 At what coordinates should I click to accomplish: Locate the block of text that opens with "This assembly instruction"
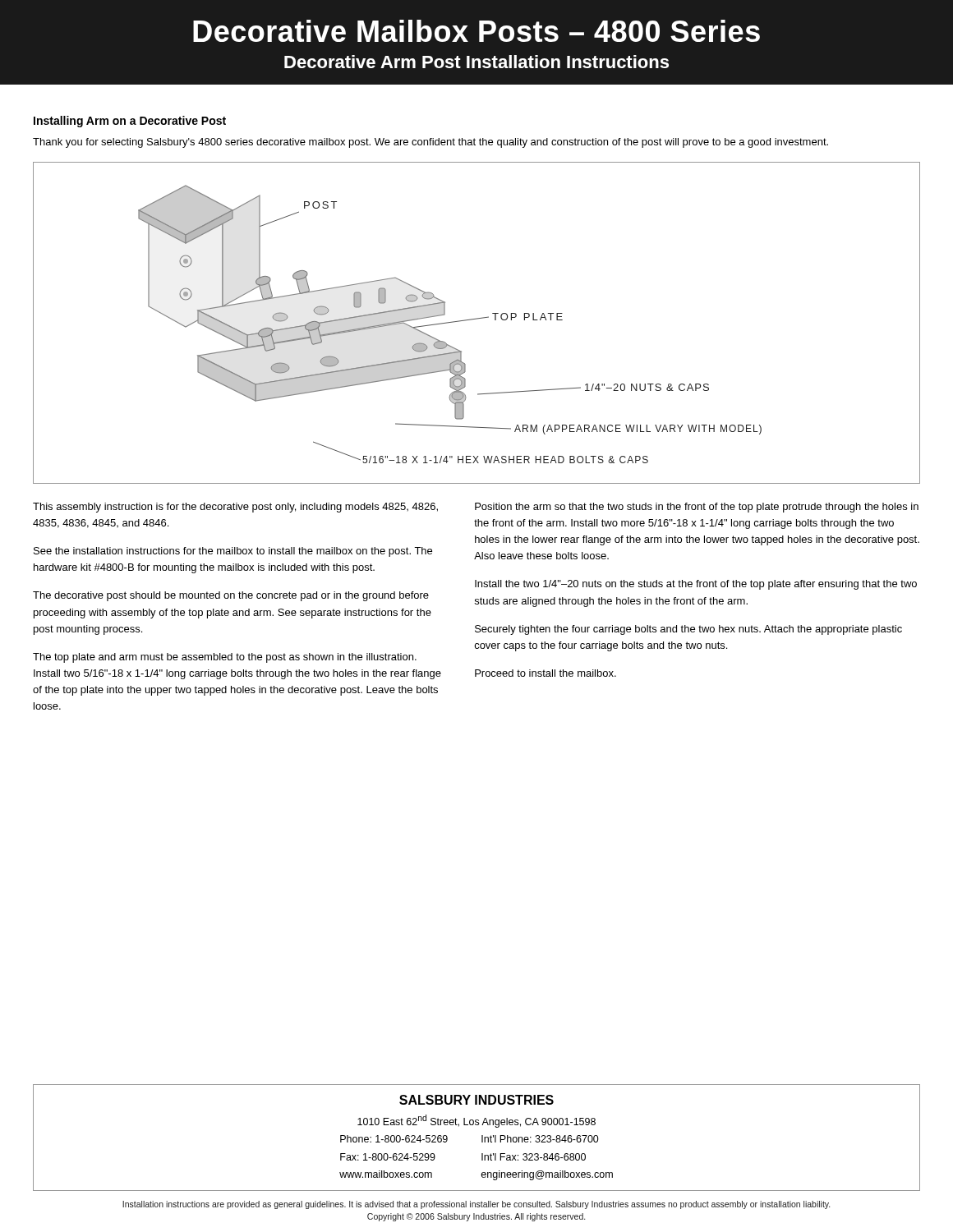[x=239, y=607]
